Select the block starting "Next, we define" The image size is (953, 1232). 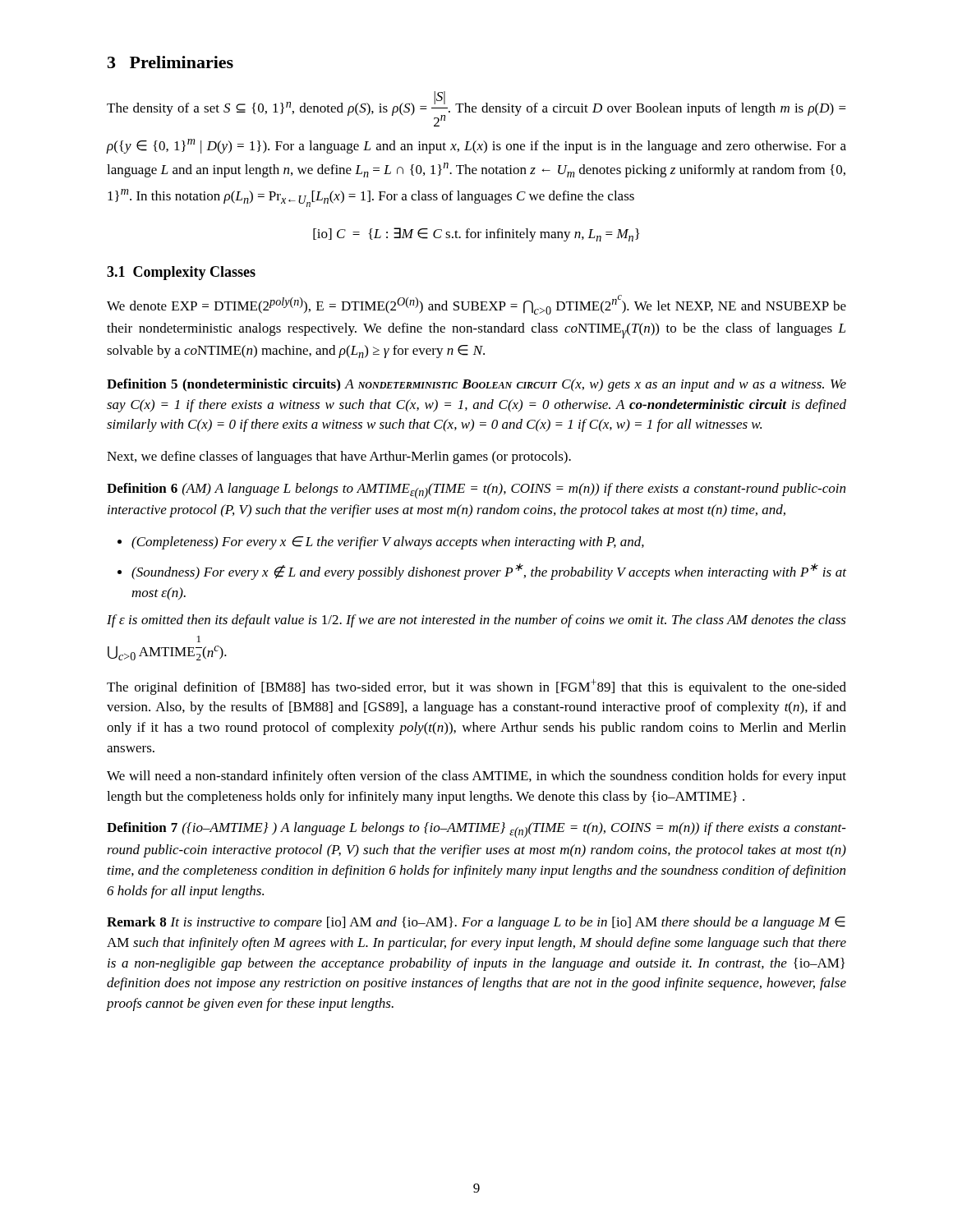(476, 457)
